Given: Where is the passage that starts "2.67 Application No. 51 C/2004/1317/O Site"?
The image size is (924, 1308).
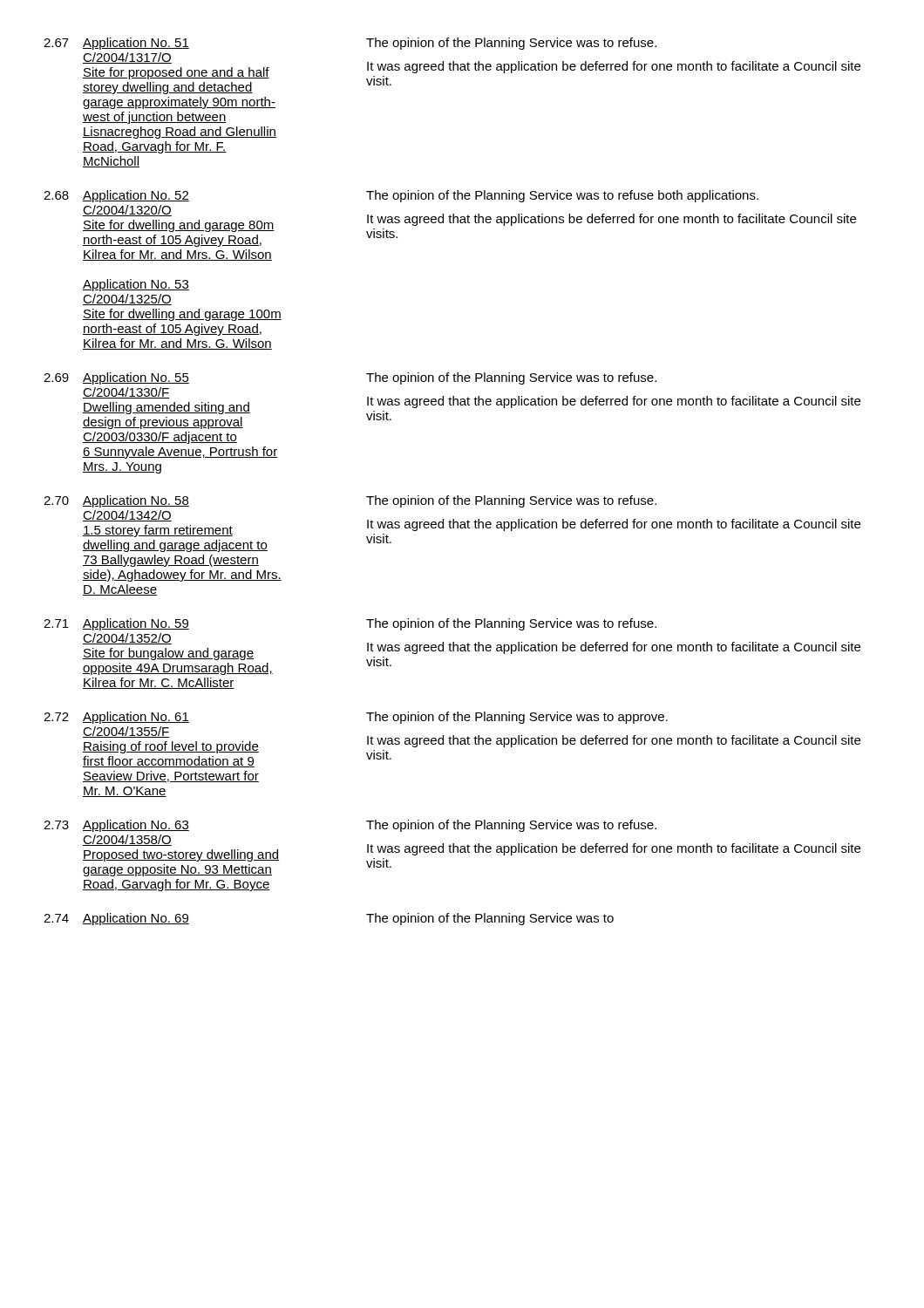Looking at the screenshot, I should (196, 102).
